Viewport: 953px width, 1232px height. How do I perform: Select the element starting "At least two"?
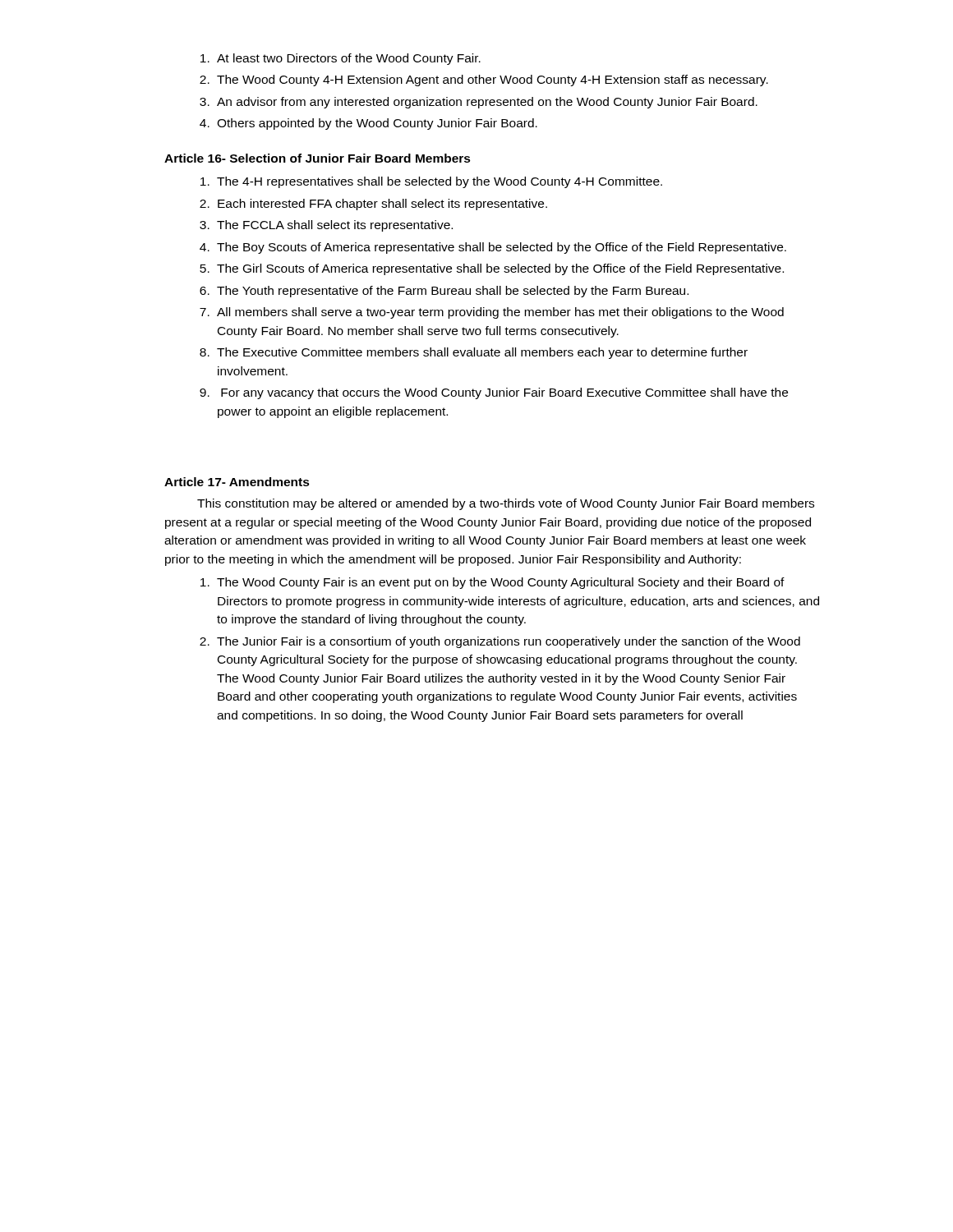coord(349,59)
